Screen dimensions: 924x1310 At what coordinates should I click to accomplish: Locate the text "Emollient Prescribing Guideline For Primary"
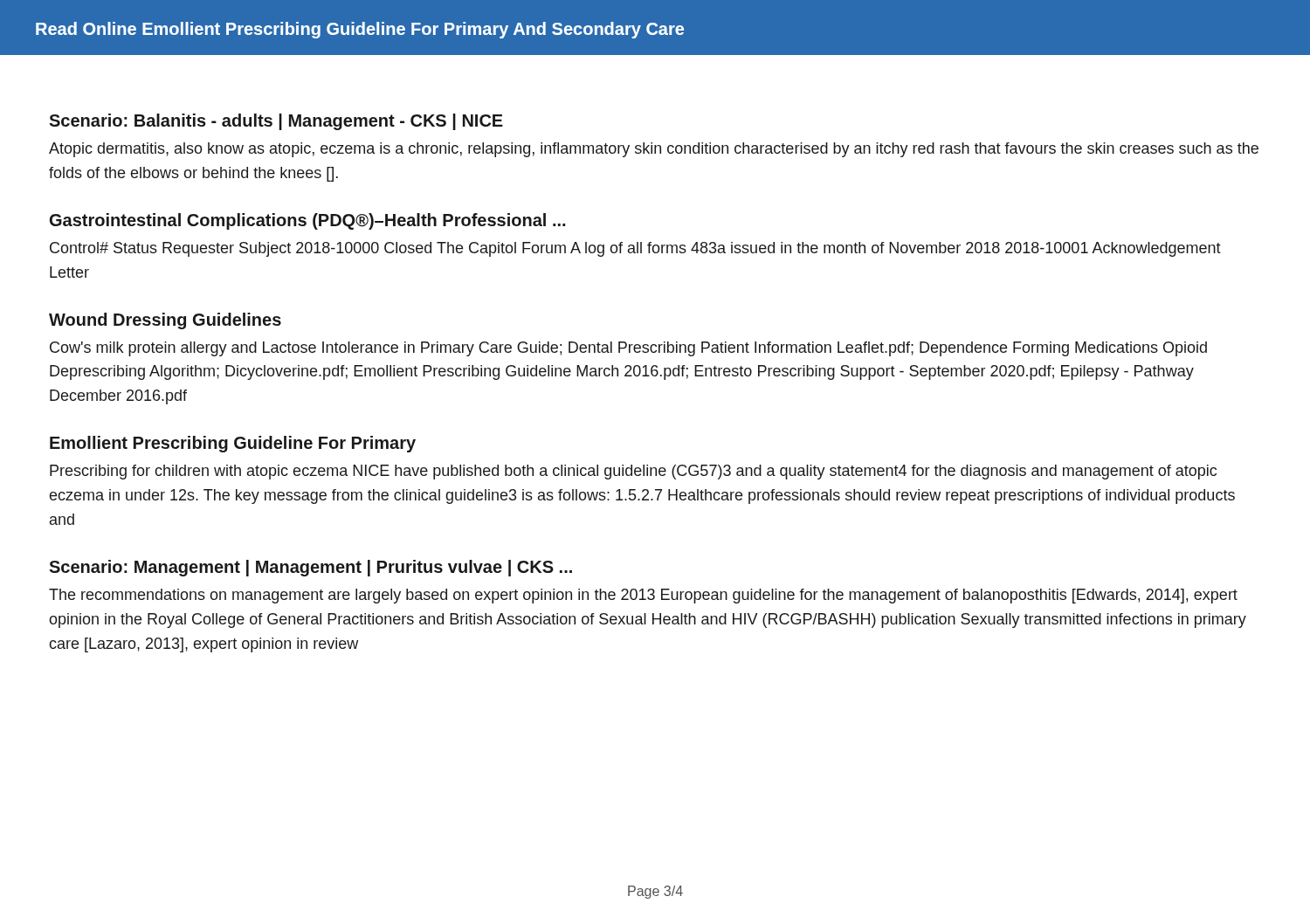[x=232, y=443]
